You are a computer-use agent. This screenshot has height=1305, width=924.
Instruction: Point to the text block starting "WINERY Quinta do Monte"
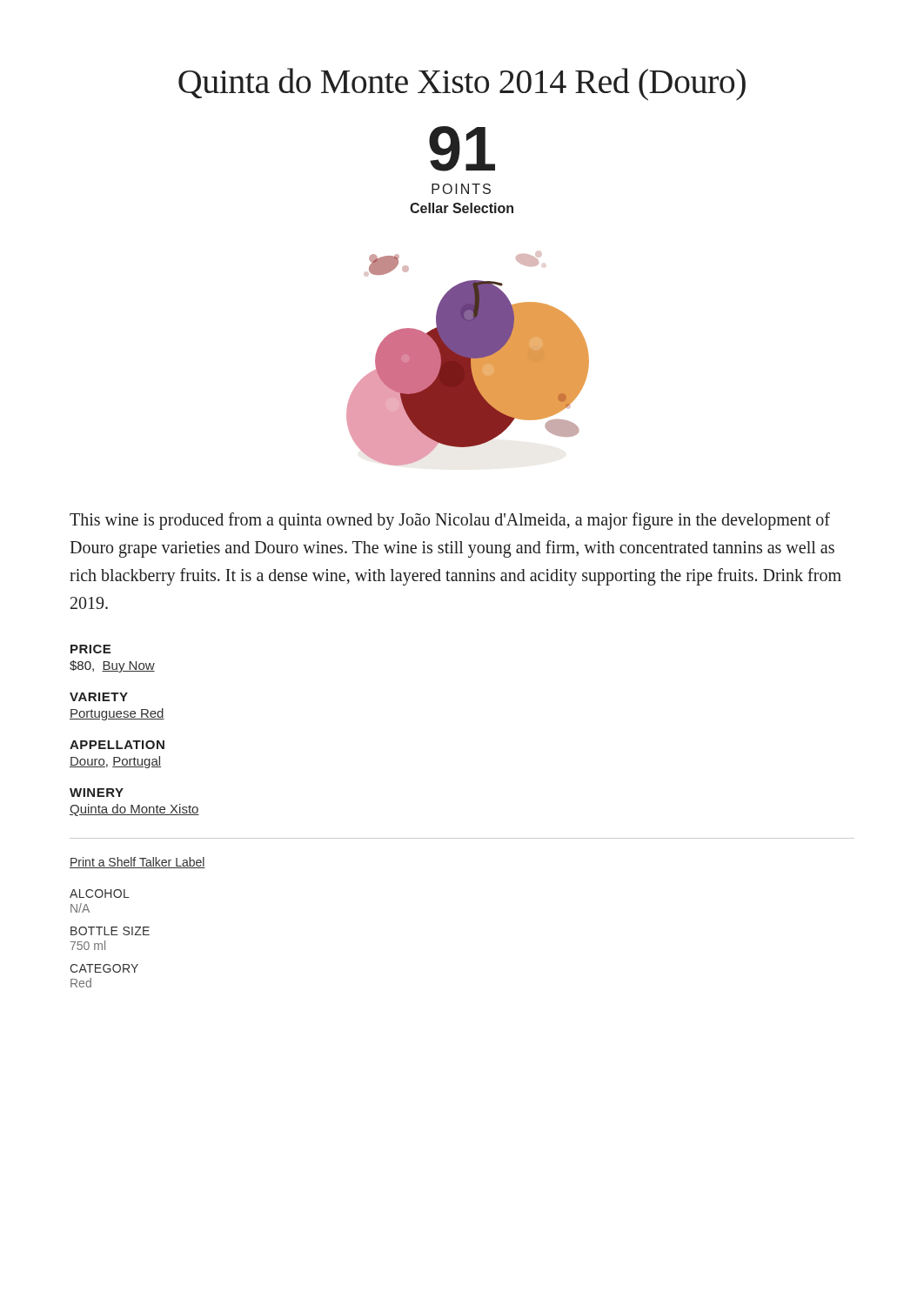[97, 793]
